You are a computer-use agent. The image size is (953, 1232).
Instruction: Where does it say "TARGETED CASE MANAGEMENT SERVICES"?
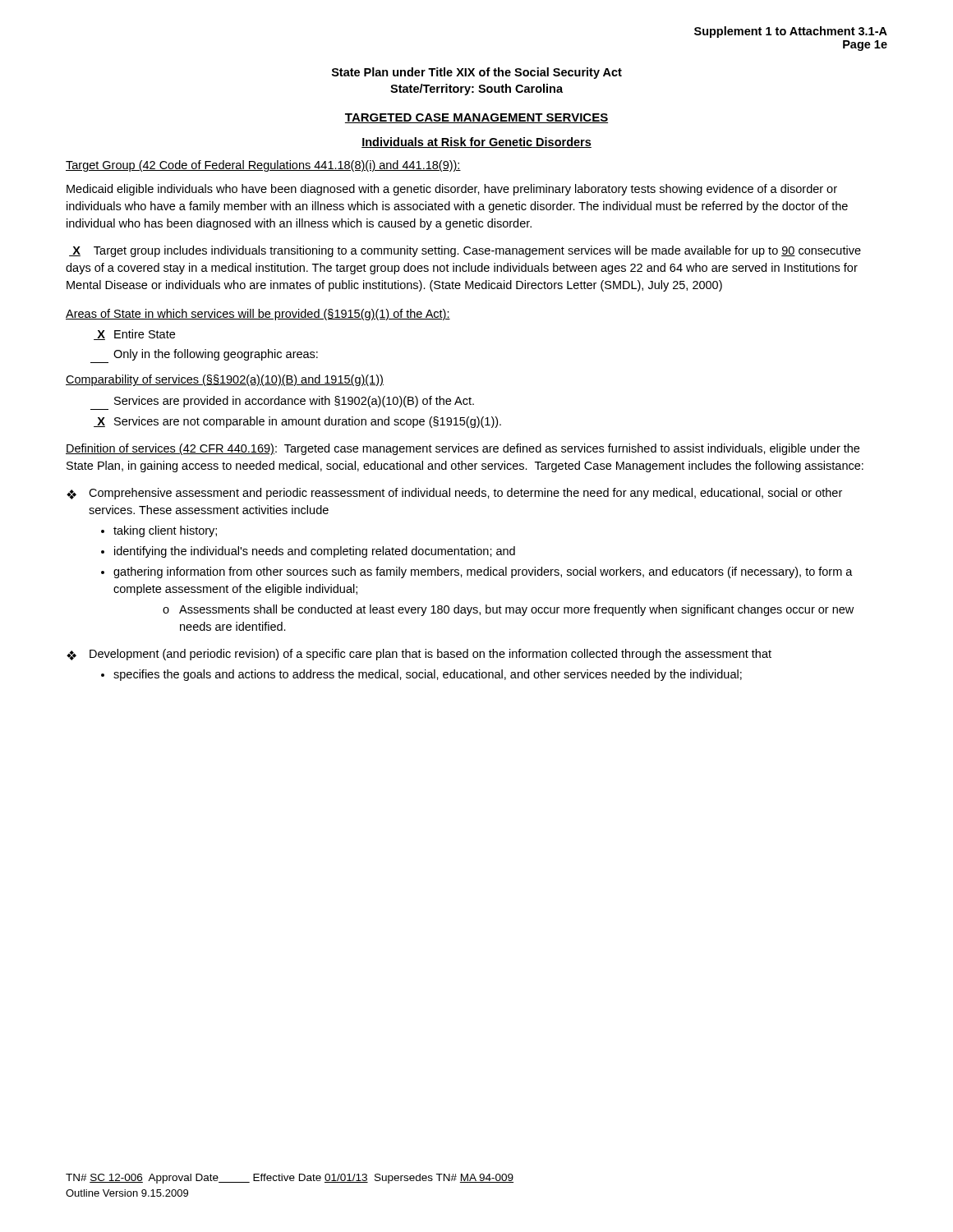pyautogui.click(x=476, y=117)
